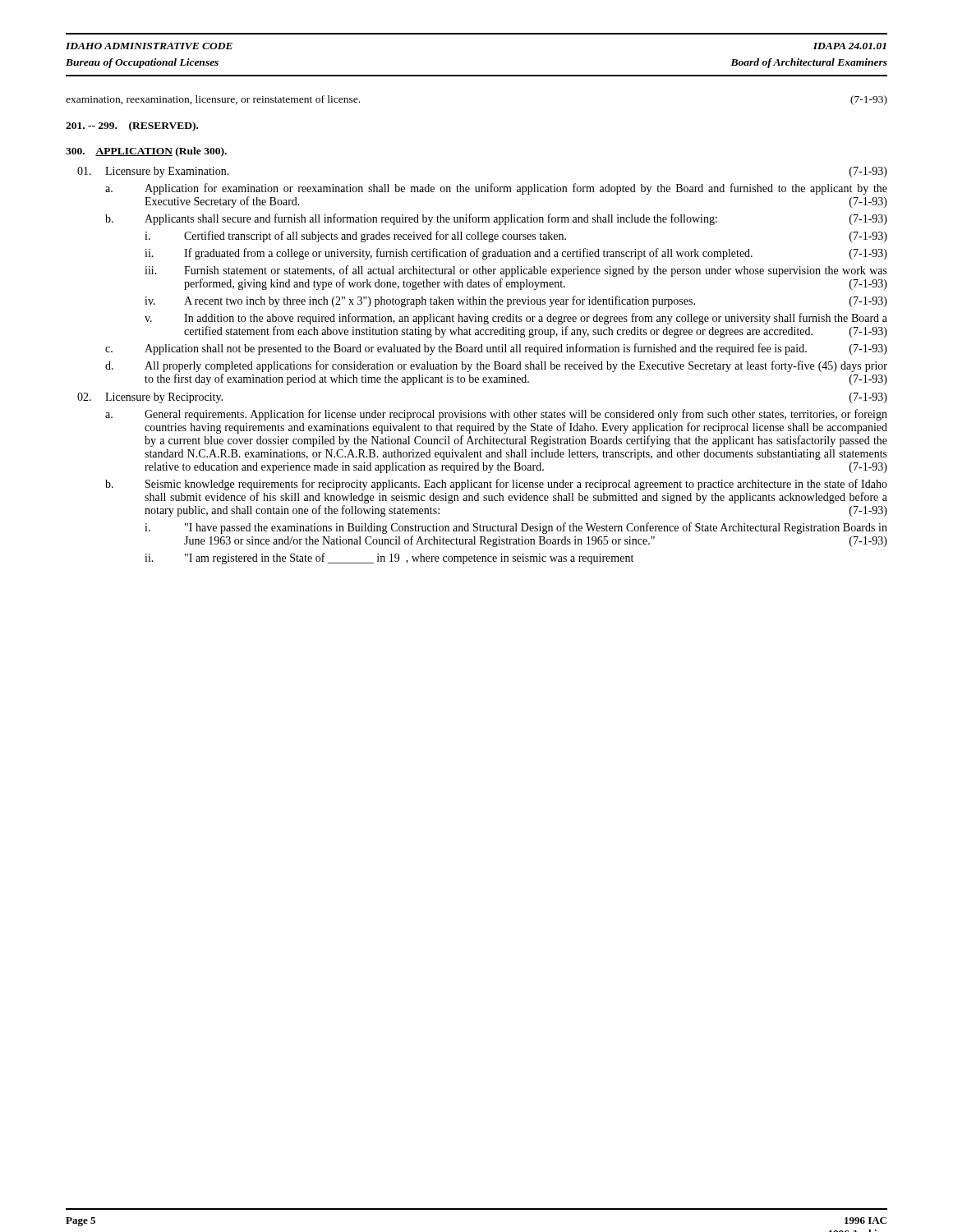Locate the list item that says "01. Licensure by"
This screenshot has width=953, height=1232.
171,171
